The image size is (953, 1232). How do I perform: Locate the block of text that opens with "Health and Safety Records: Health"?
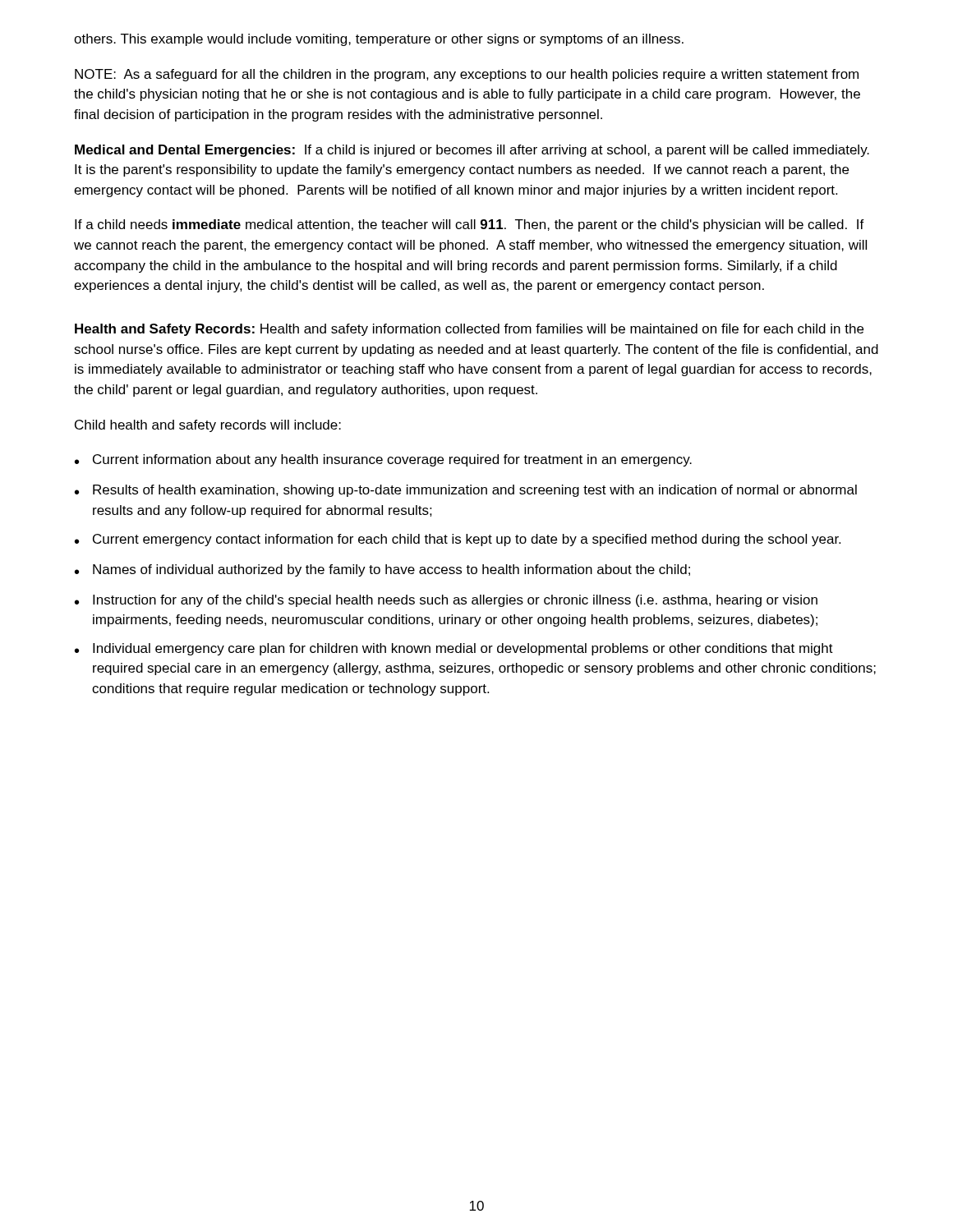pos(476,359)
